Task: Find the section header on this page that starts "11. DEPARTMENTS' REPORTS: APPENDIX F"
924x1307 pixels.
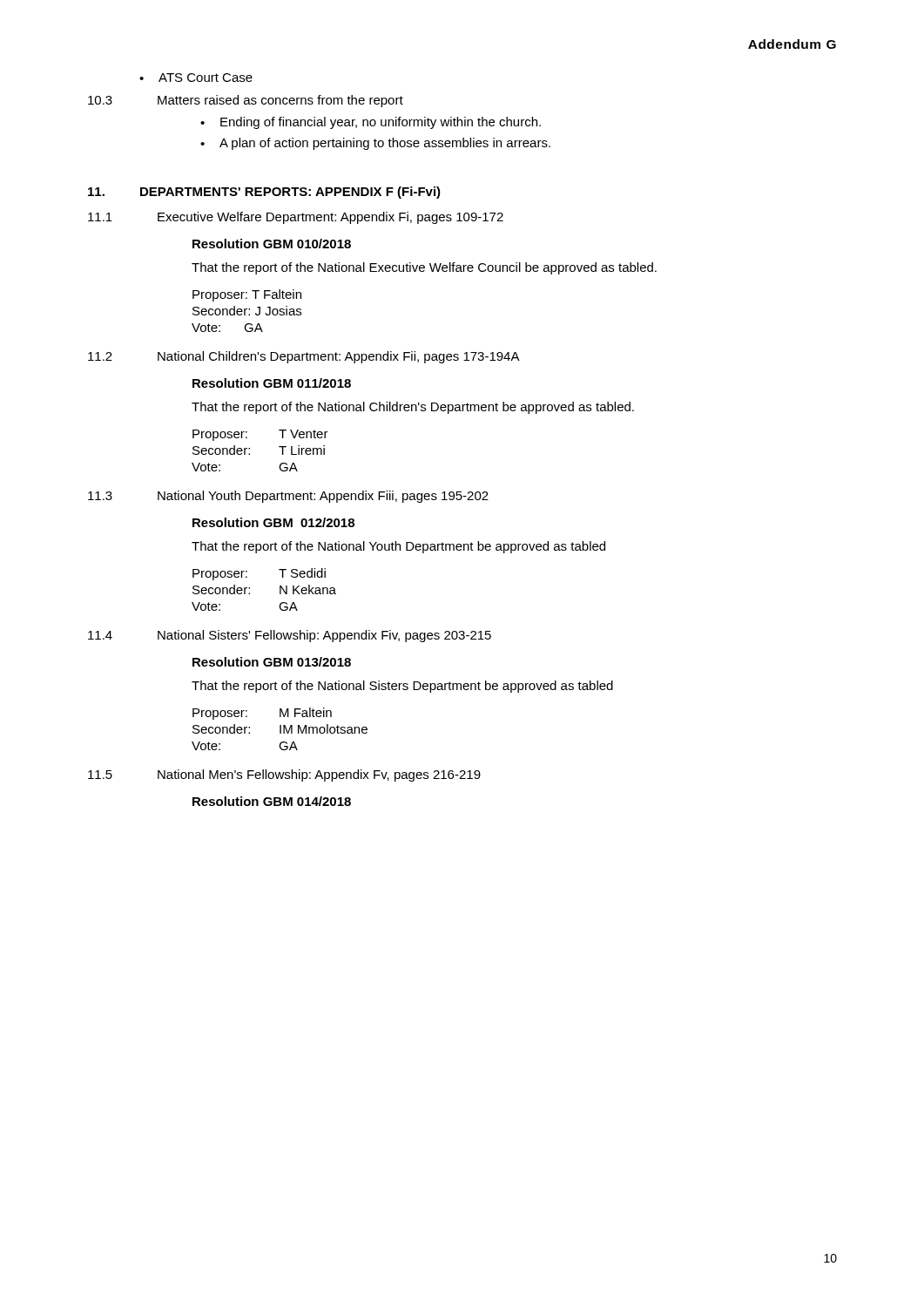Action: pyautogui.click(x=264, y=191)
